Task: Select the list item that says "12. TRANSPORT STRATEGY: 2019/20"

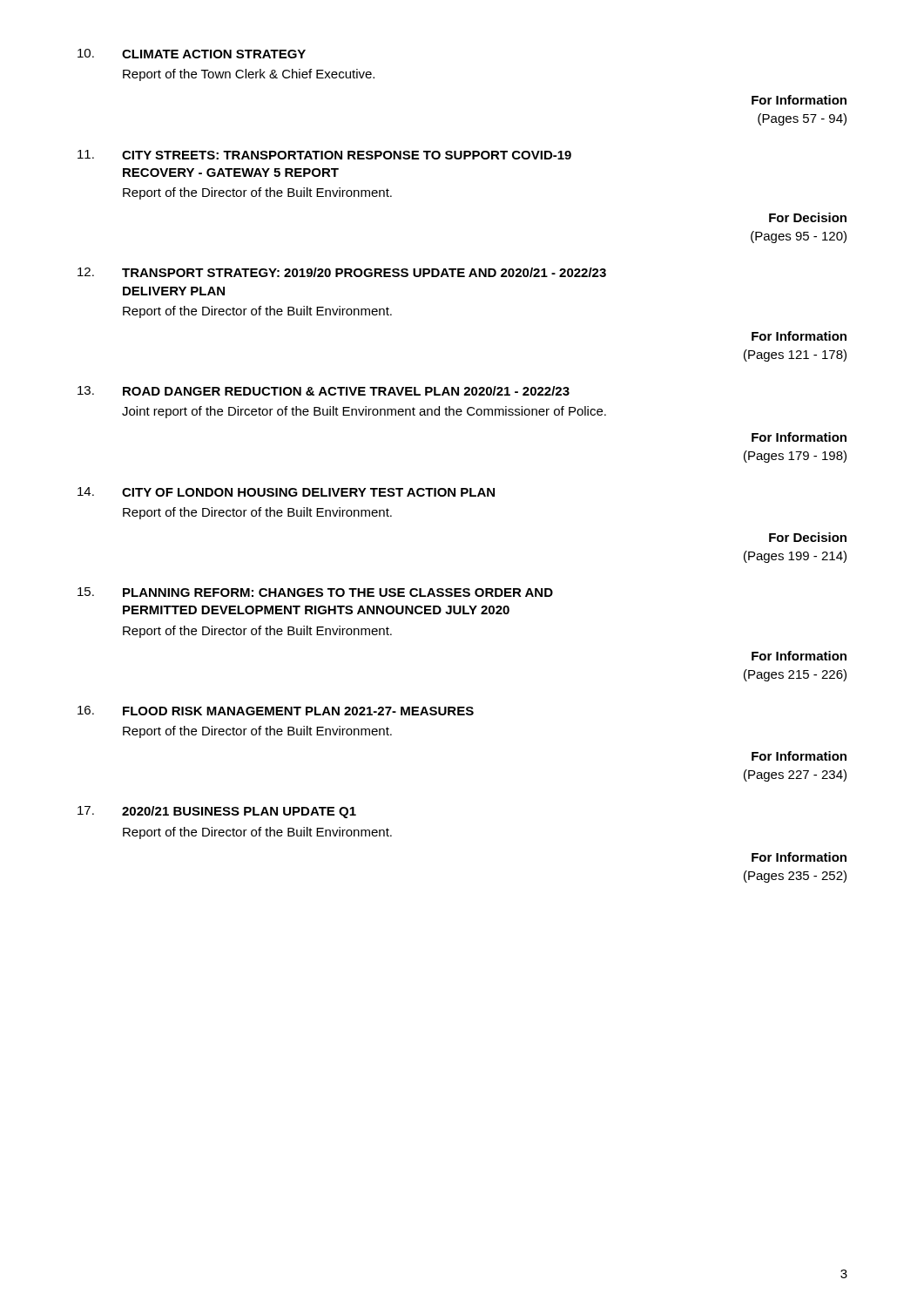Action: click(x=342, y=272)
